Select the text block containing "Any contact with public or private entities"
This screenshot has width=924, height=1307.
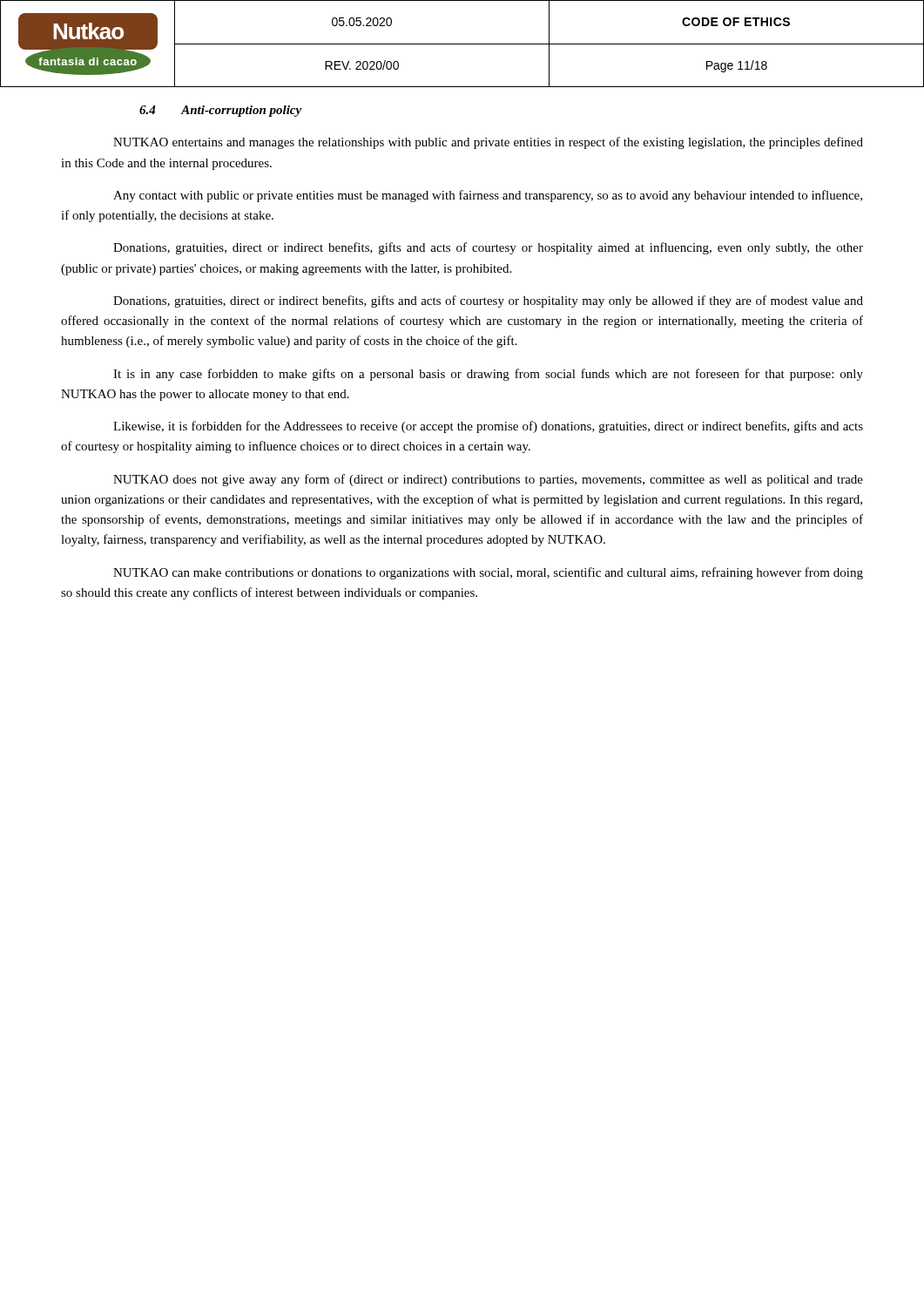pos(462,205)
